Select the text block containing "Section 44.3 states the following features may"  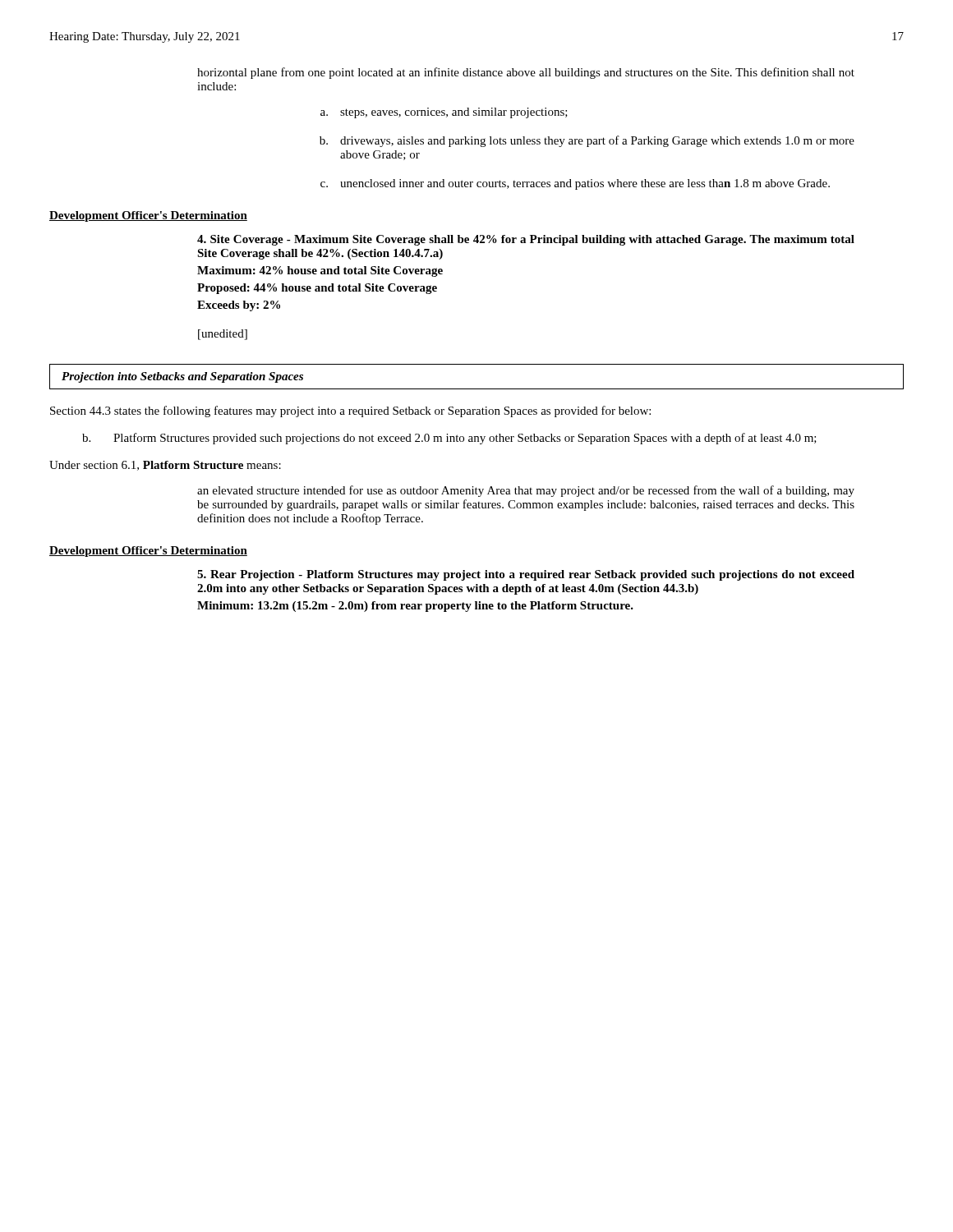click(x=351, y=411)
